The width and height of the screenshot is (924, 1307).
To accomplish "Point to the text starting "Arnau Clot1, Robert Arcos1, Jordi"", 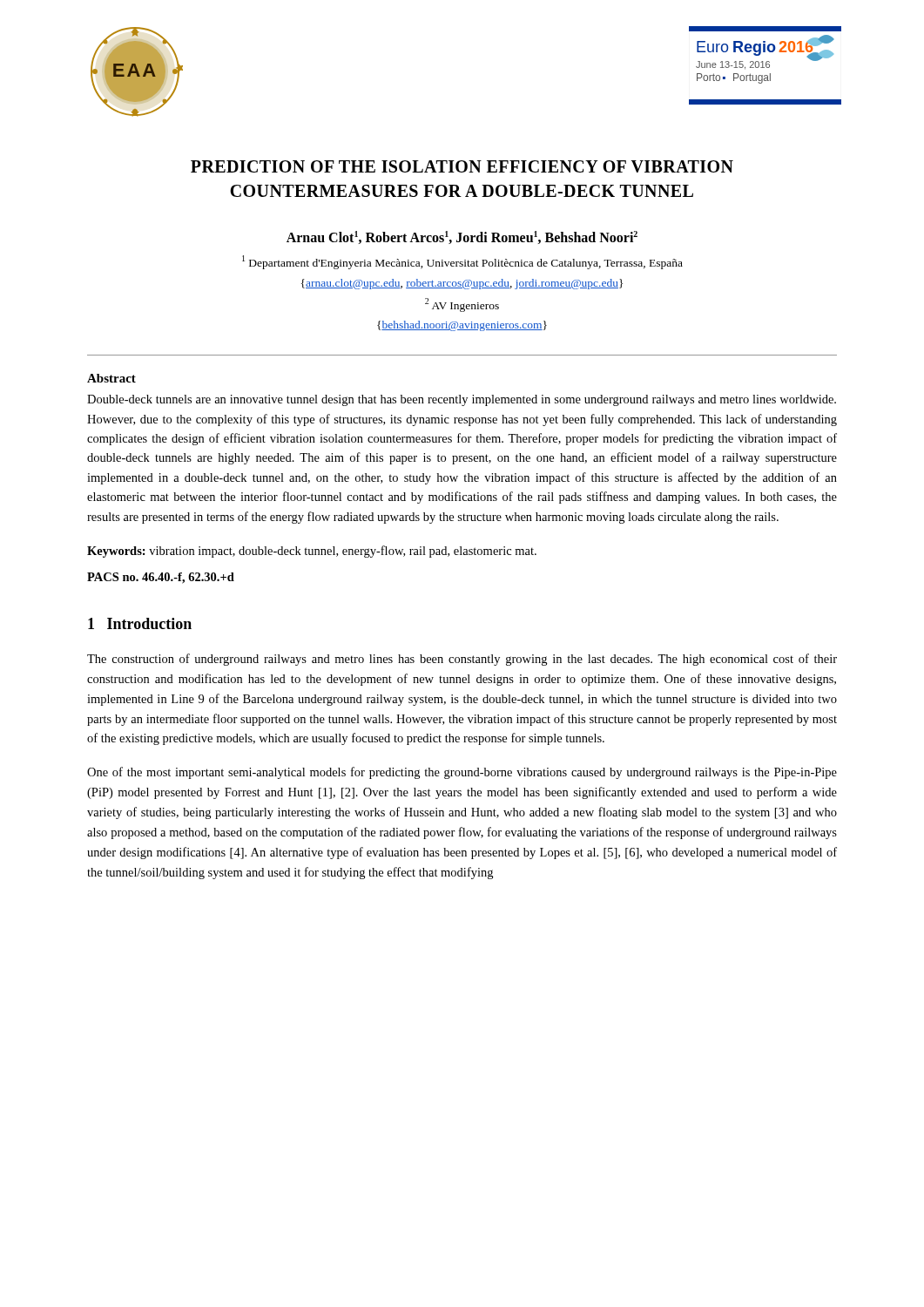I will tap(462, 237).
